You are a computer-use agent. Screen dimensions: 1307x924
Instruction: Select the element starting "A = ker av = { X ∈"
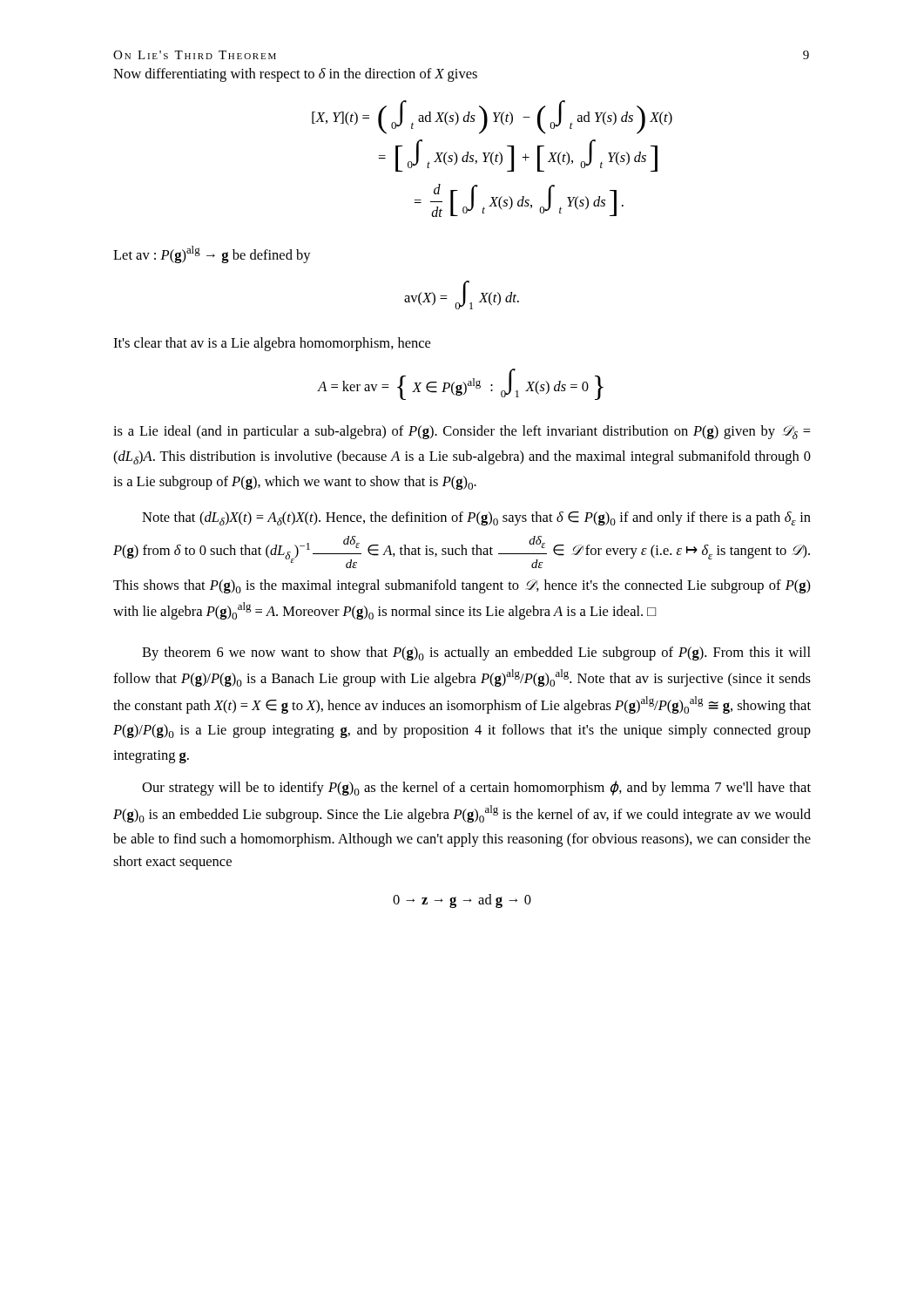click(462, 386)
